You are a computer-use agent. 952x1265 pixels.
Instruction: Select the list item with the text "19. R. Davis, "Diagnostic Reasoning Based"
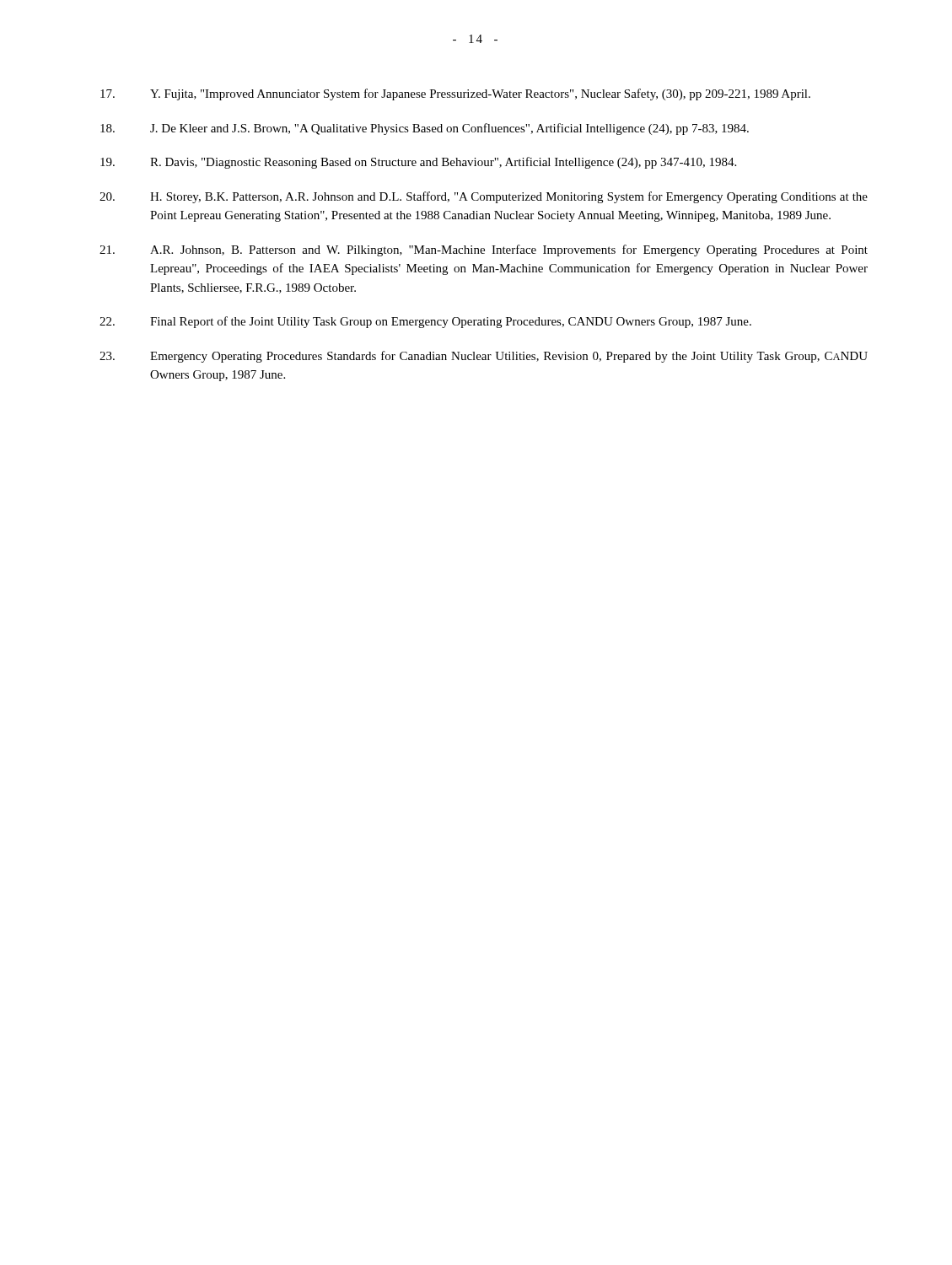point(484,162)
